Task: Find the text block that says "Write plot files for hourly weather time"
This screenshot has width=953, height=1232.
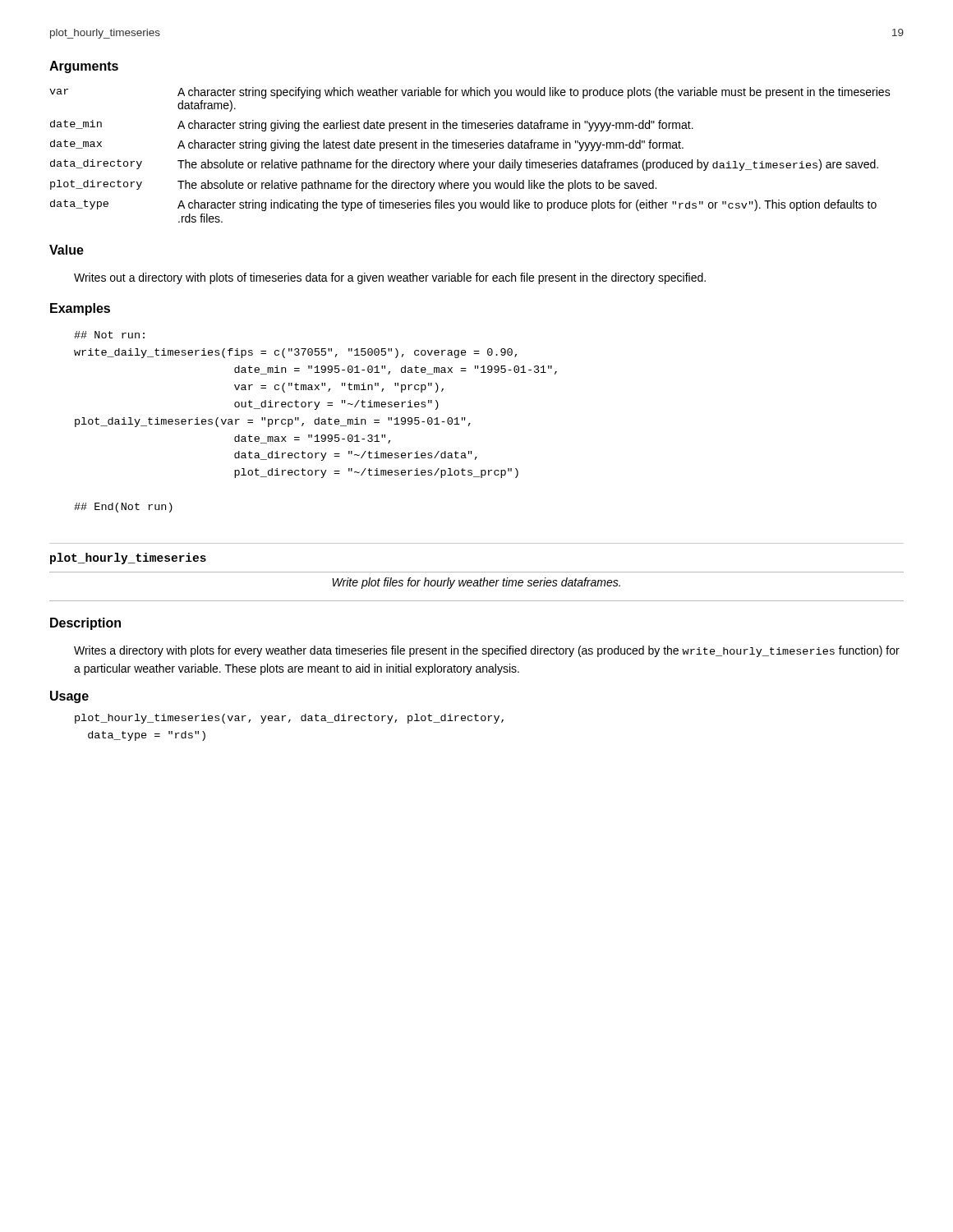Action: pyautogui.click(x=476, y=582)
